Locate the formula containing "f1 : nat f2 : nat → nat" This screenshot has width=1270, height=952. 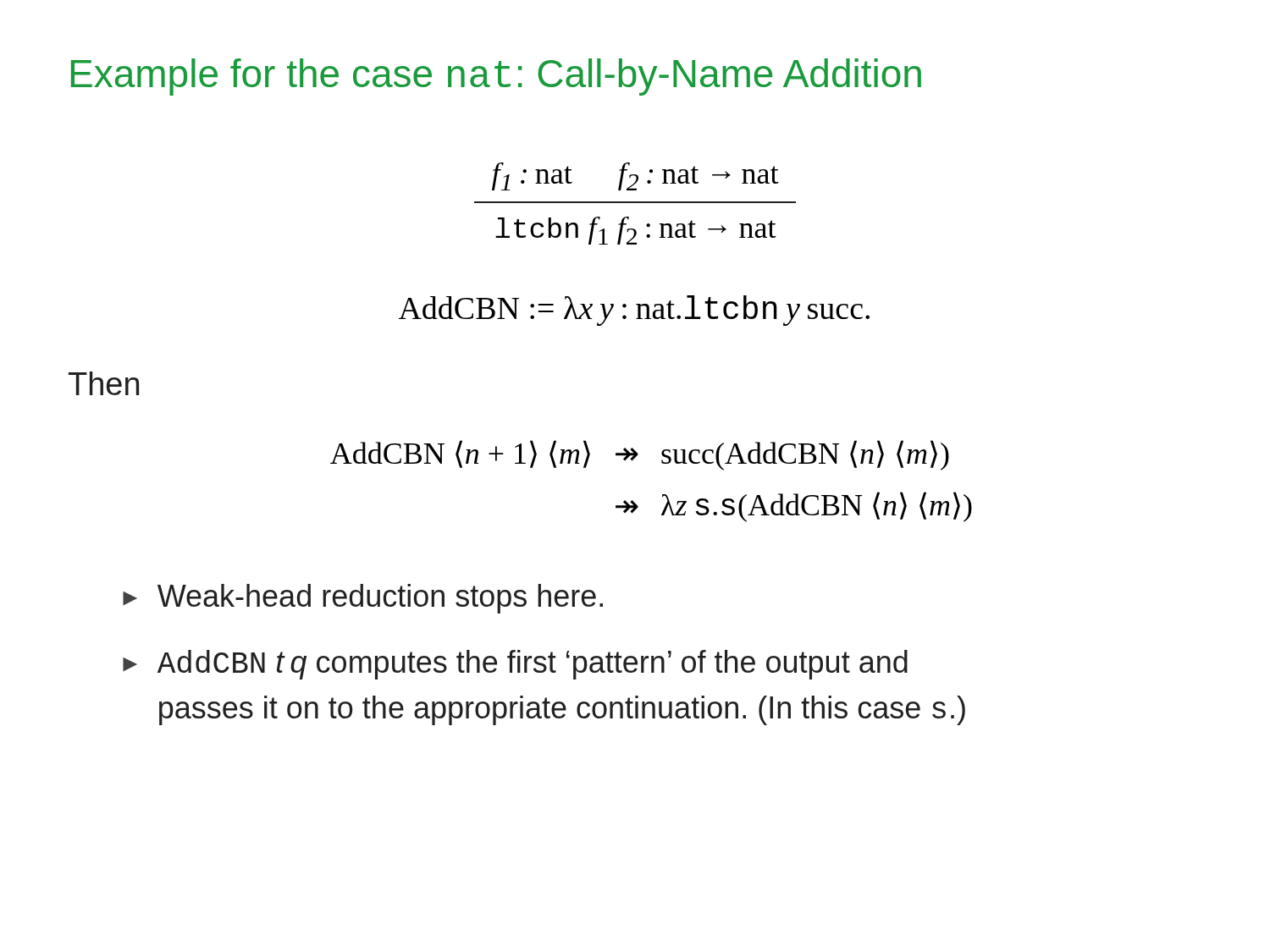(635, 203)
